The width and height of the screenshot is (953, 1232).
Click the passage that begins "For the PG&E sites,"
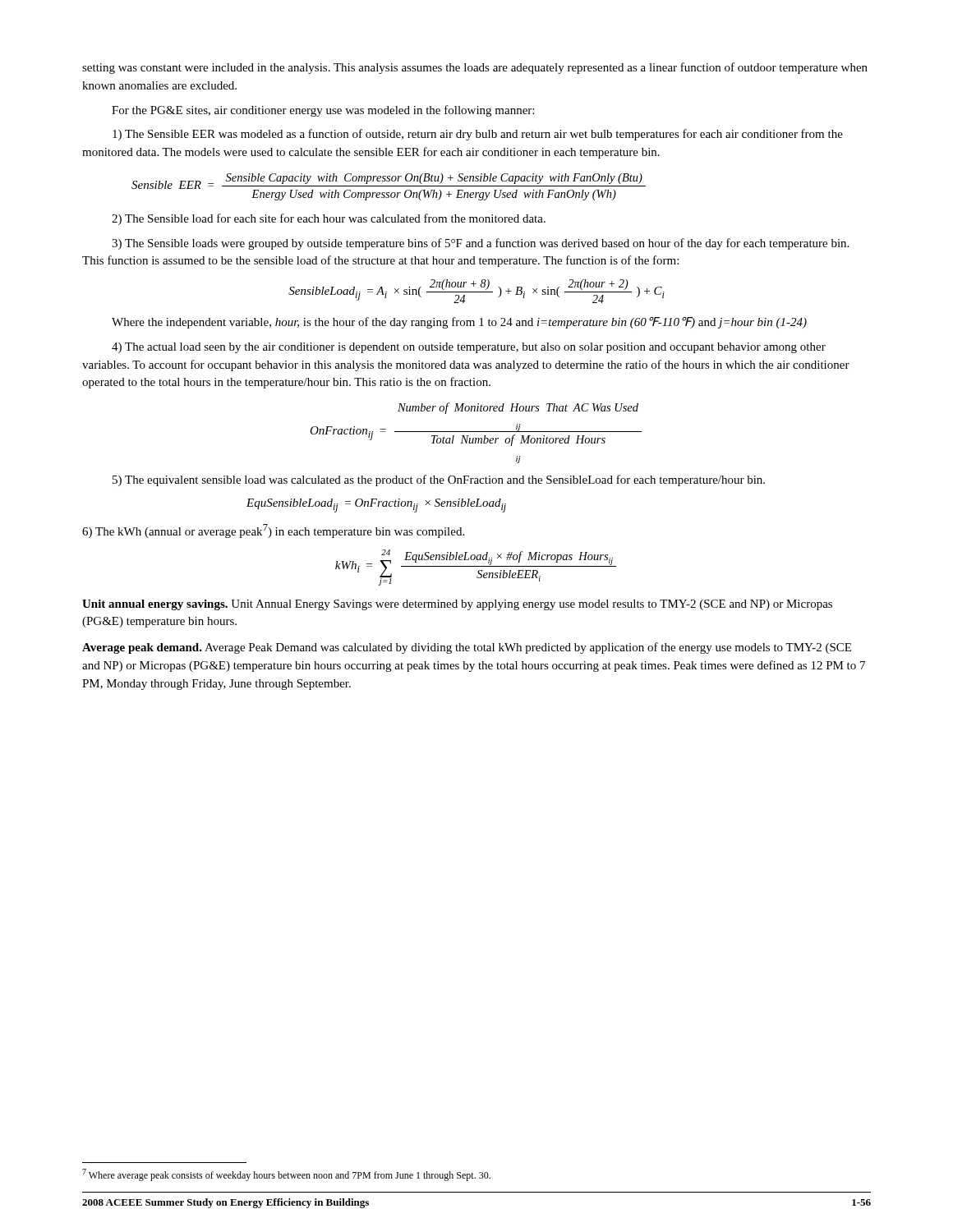tap(476, 110)
